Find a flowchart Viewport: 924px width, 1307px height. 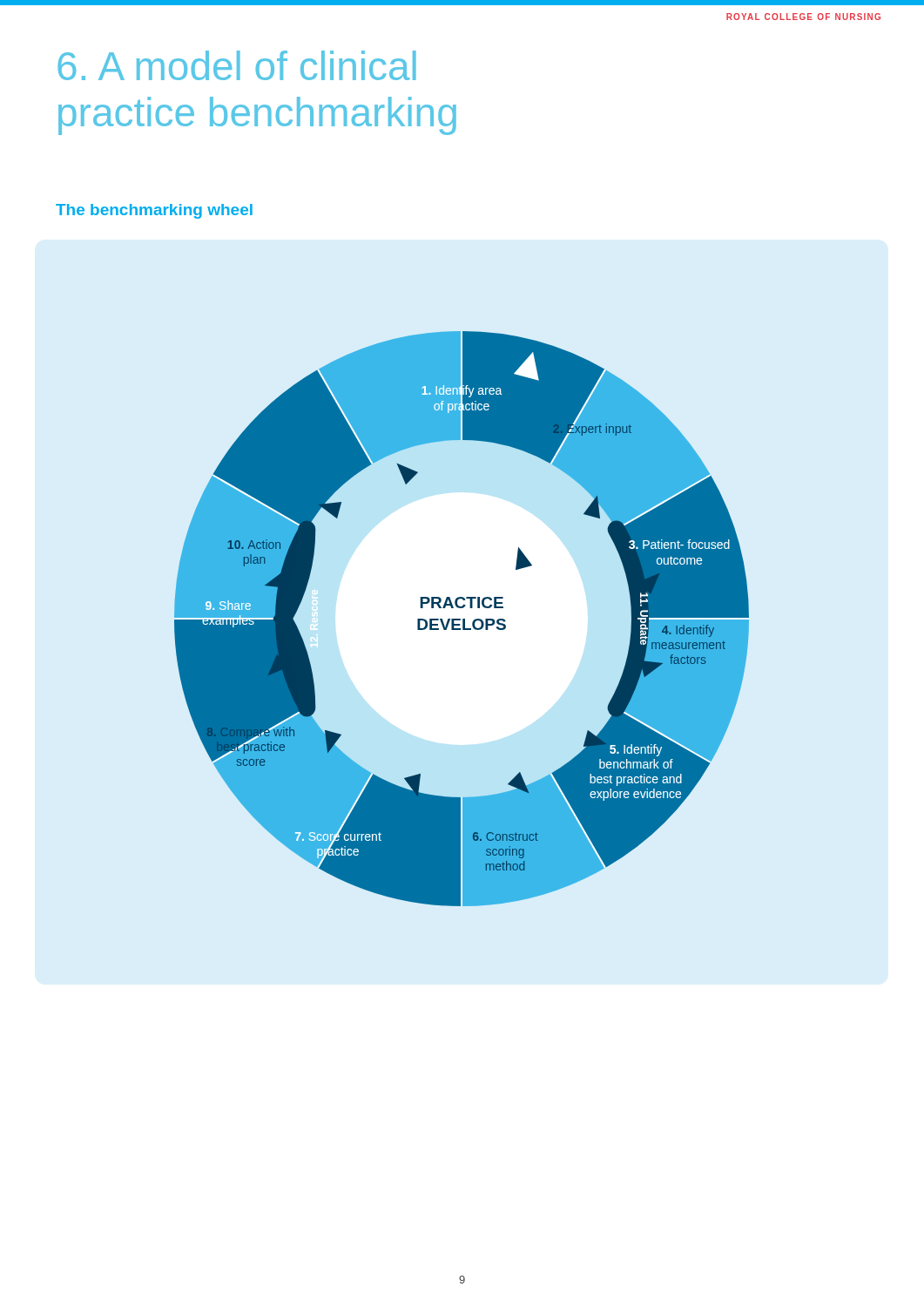(x=462, y=697)
